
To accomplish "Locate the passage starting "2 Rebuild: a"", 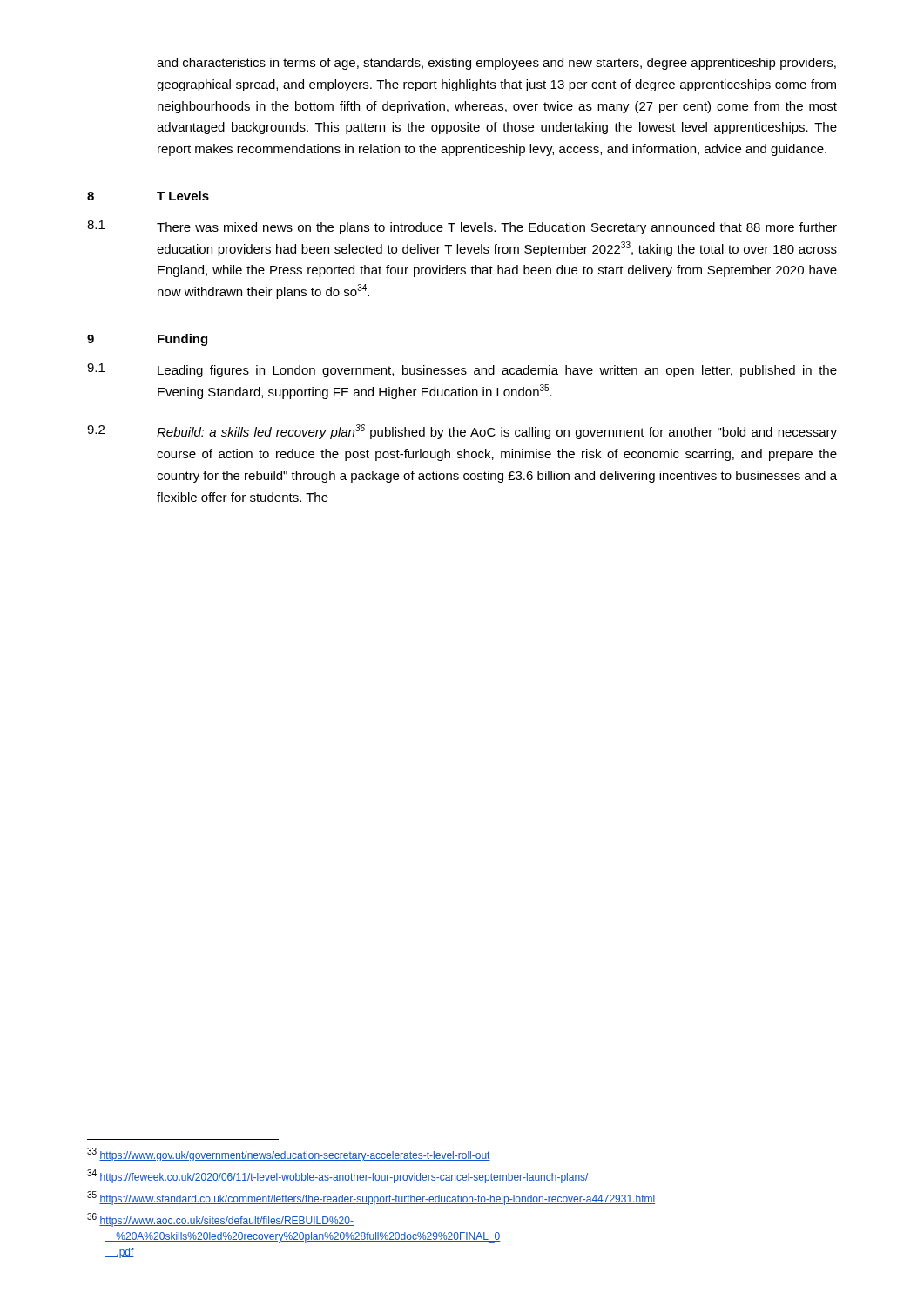I will [462, 465].
